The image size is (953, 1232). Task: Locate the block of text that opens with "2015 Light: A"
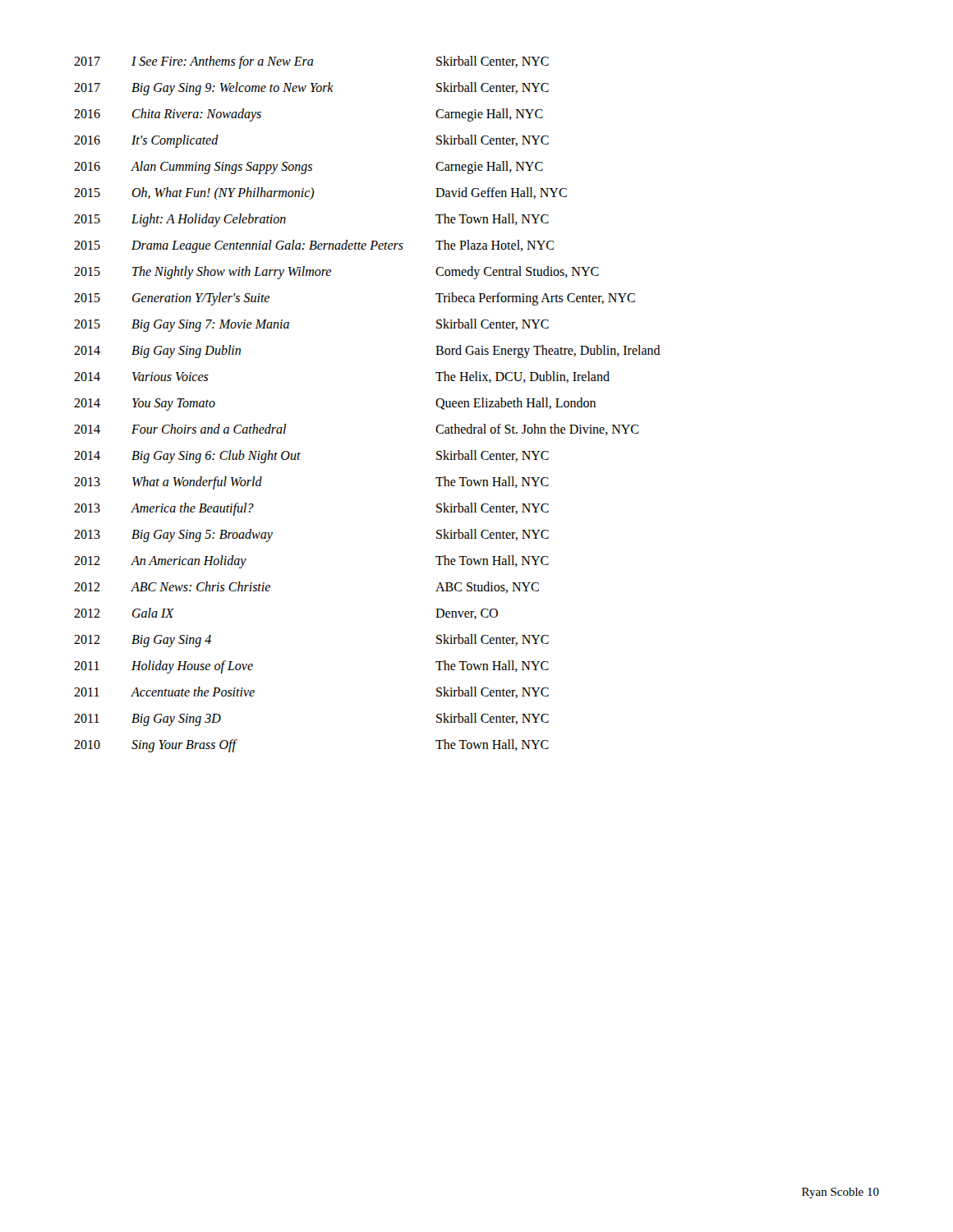pyautogui.click(x=476, y=219)
